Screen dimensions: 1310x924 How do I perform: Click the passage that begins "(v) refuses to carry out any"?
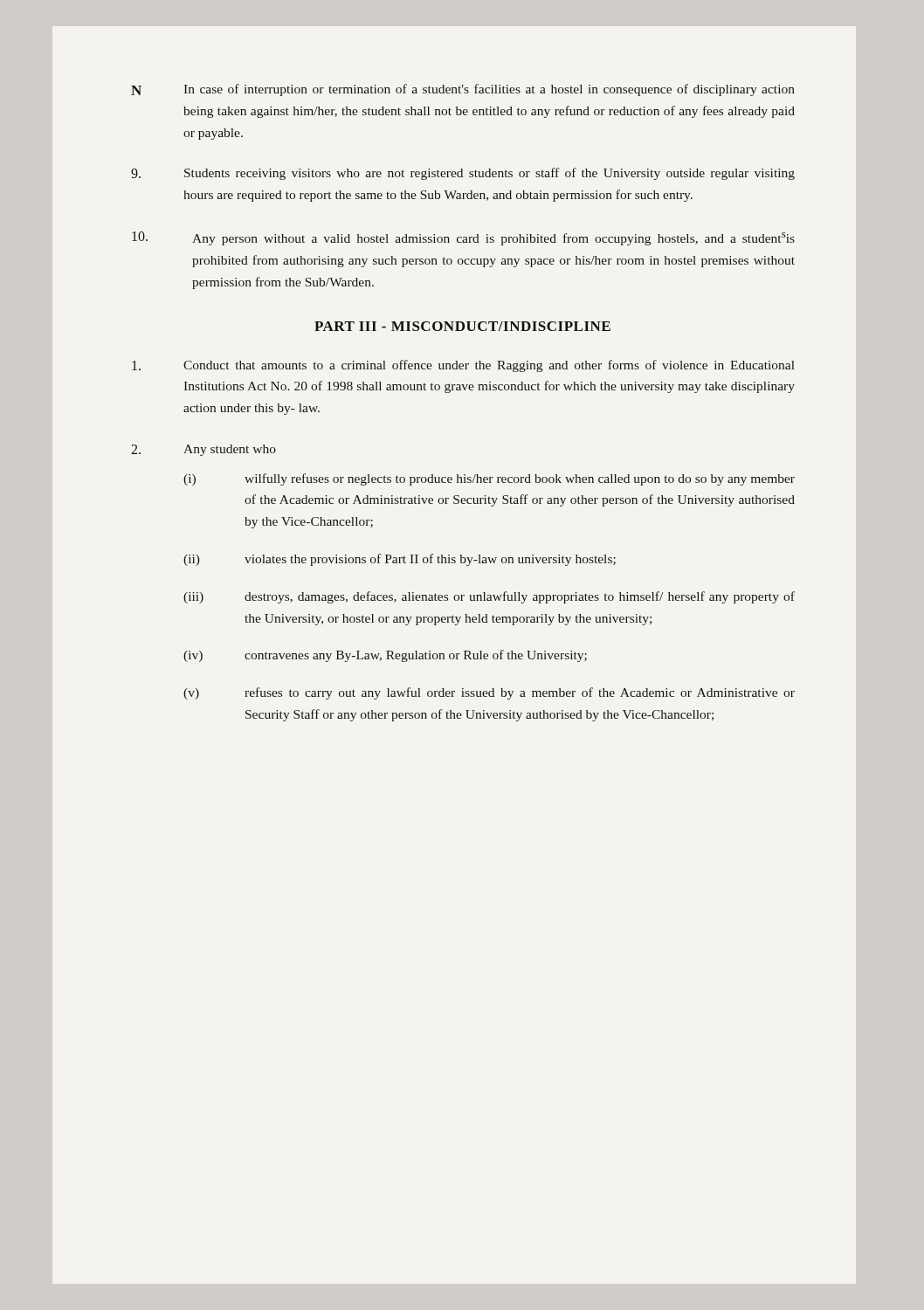489,704
